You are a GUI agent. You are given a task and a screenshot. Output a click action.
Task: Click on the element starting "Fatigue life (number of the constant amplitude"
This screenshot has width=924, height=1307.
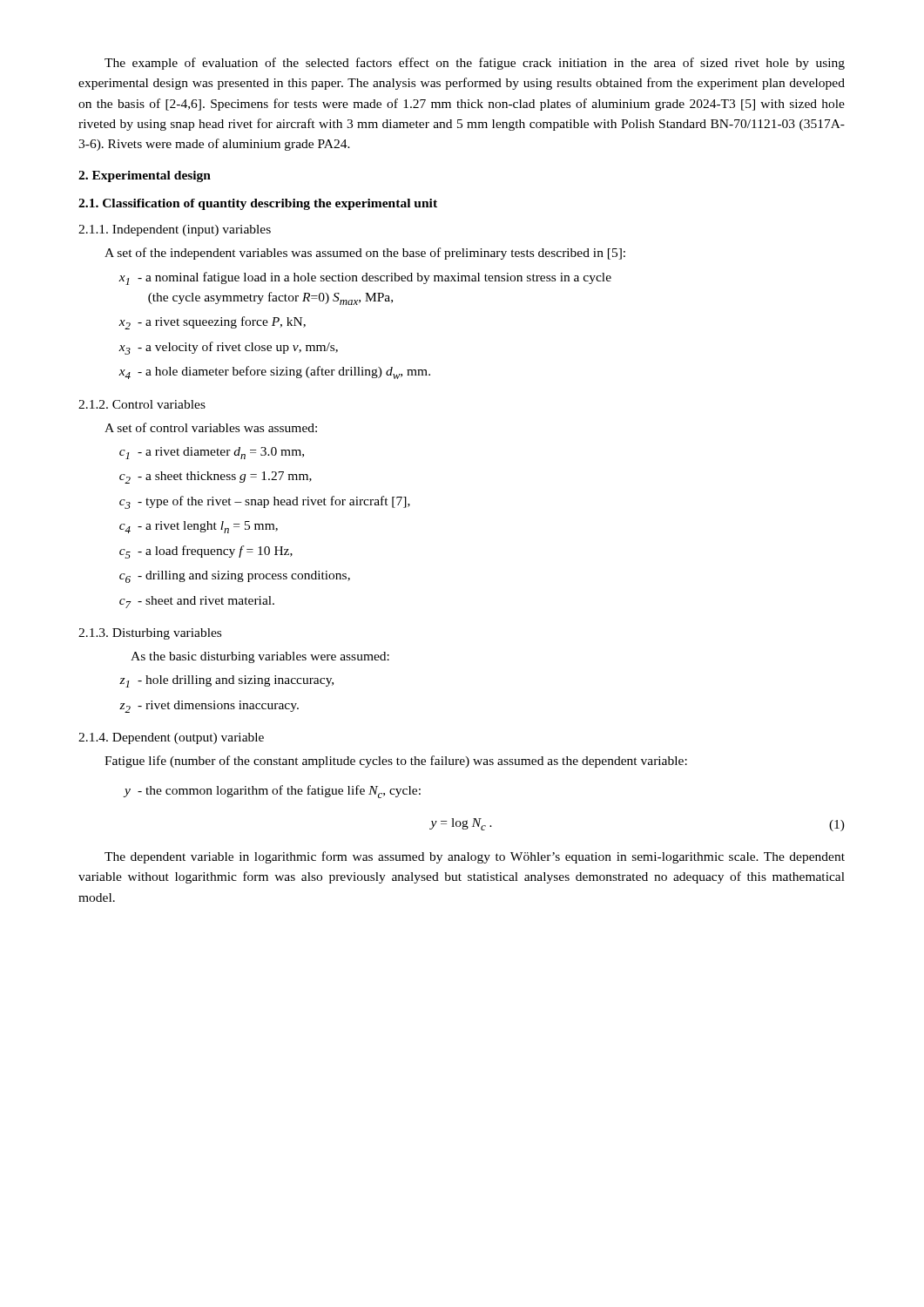tap(462, 761)
